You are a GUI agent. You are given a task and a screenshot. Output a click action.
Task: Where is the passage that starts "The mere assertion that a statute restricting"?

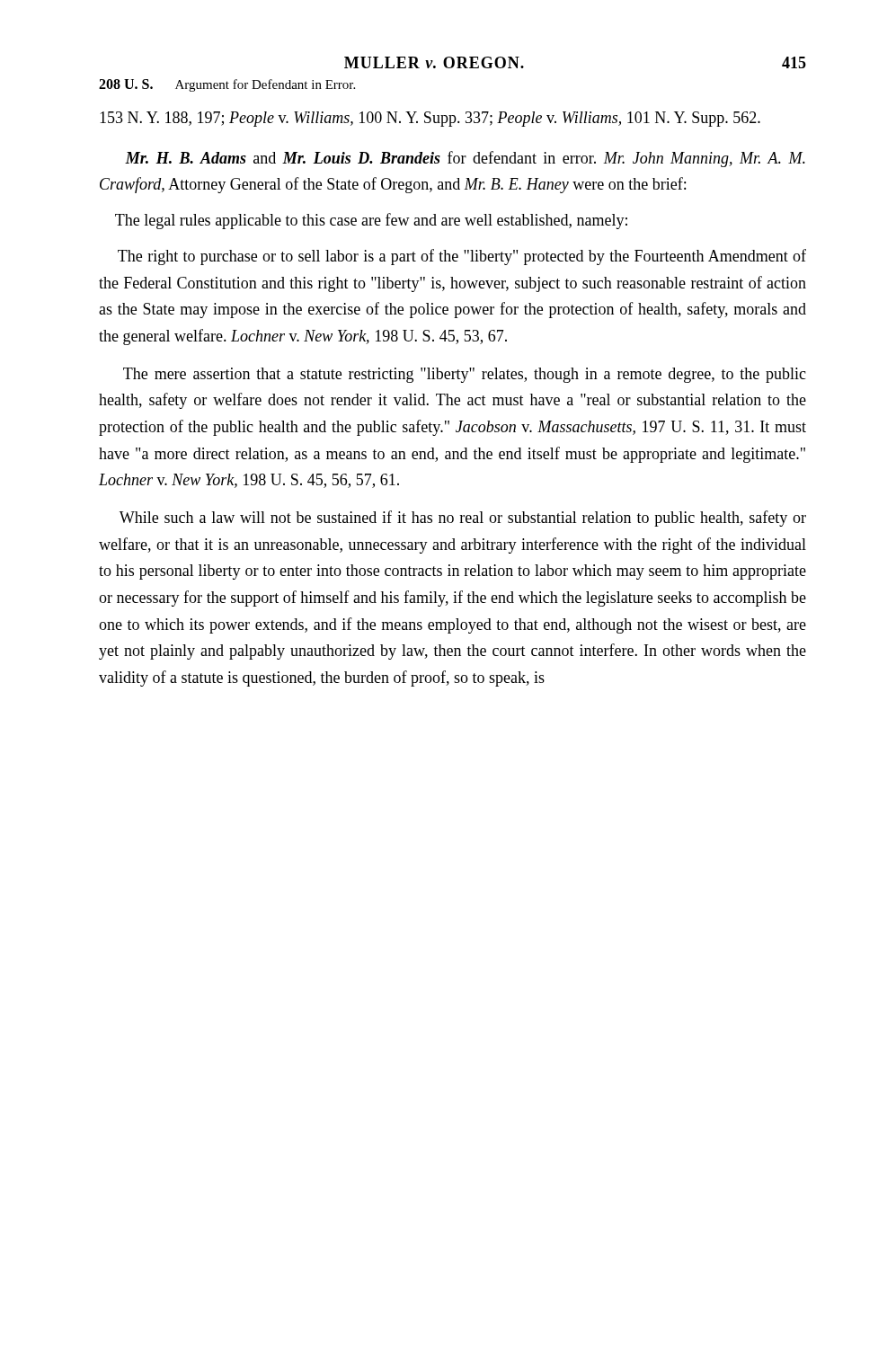(452, 427)
